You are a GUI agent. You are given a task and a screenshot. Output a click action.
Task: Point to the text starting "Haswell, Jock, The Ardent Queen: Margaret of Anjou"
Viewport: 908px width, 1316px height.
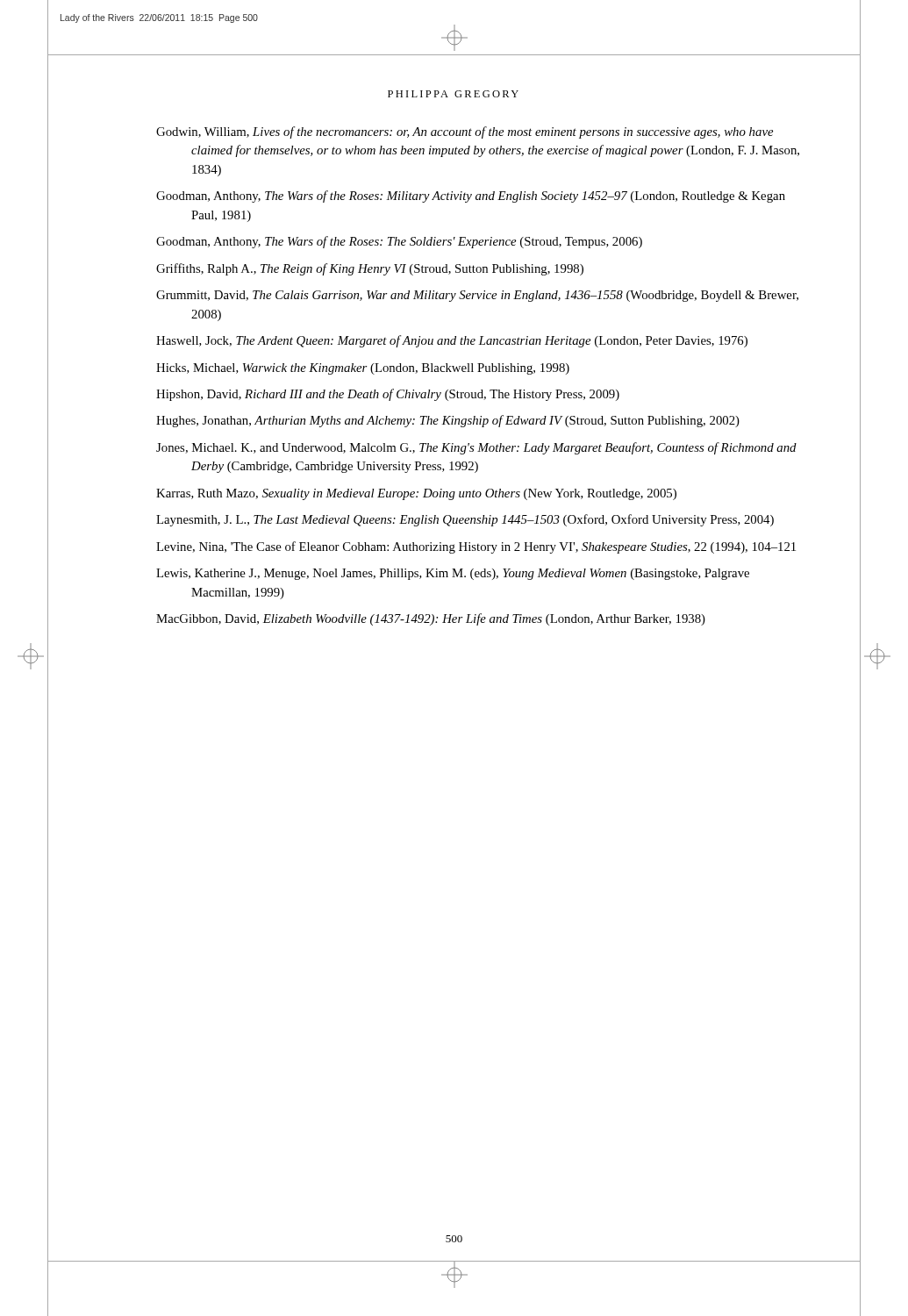pos(452,341)
